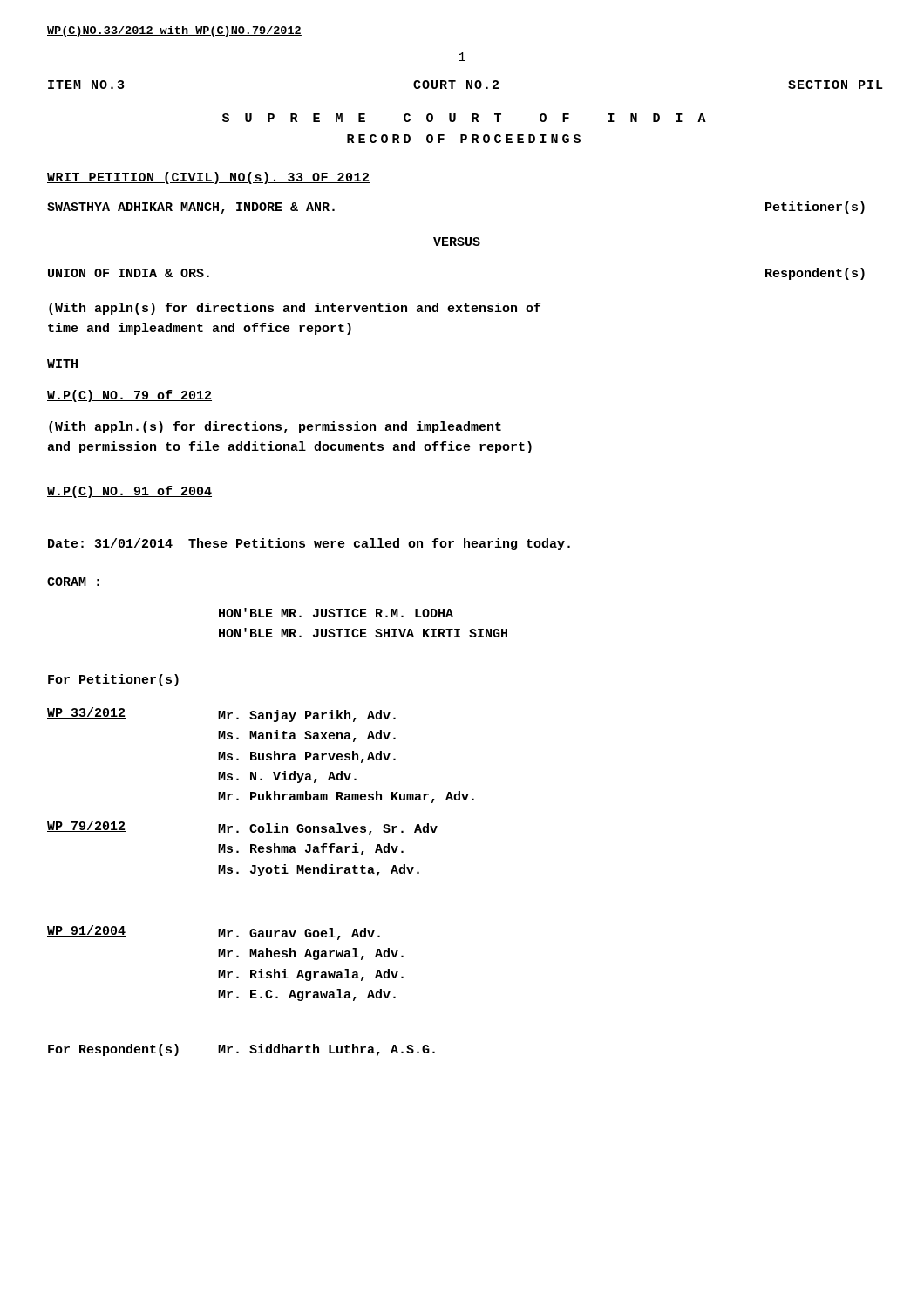Select the text block with the text "Mr. Colin Gonsalves, Sr. Adv"
The width and height of the screenshot is (924, 1308).
click(x=328, y=850)
